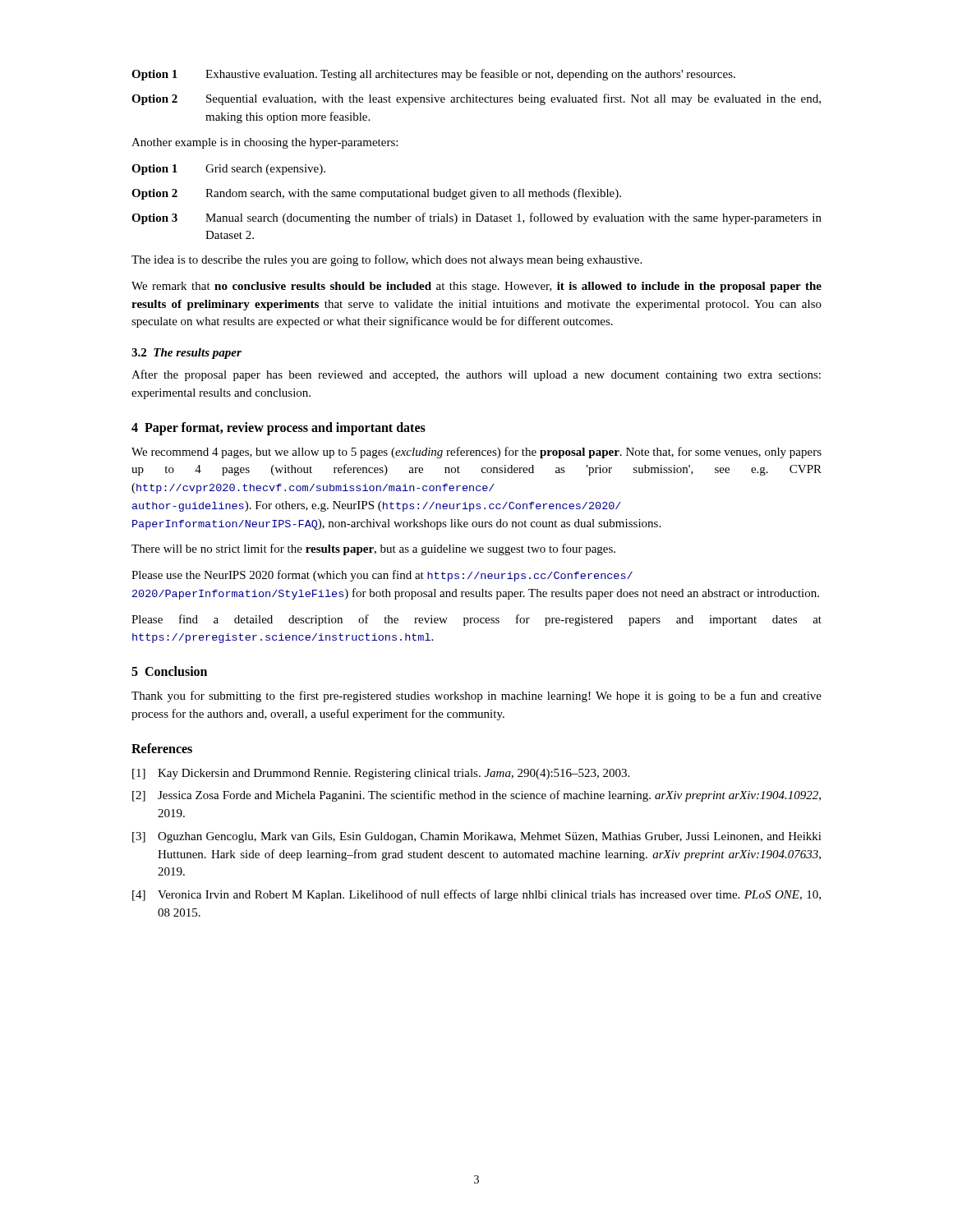Click on the region starting "[3] Oguzhan Gencoglu,"

click(476, 854)
